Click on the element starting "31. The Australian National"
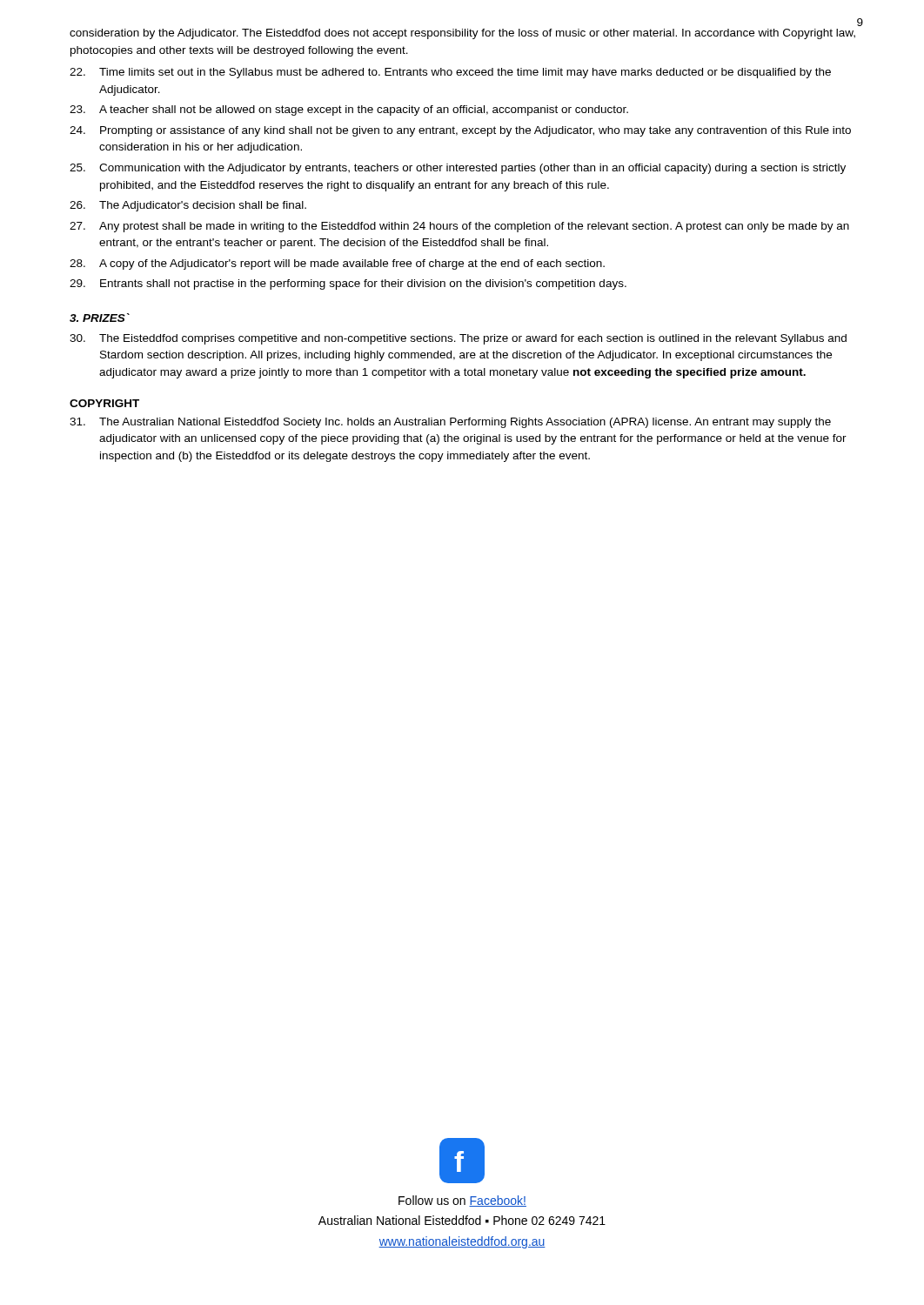This screenshot has width=924, height=1305. (466, 438)
